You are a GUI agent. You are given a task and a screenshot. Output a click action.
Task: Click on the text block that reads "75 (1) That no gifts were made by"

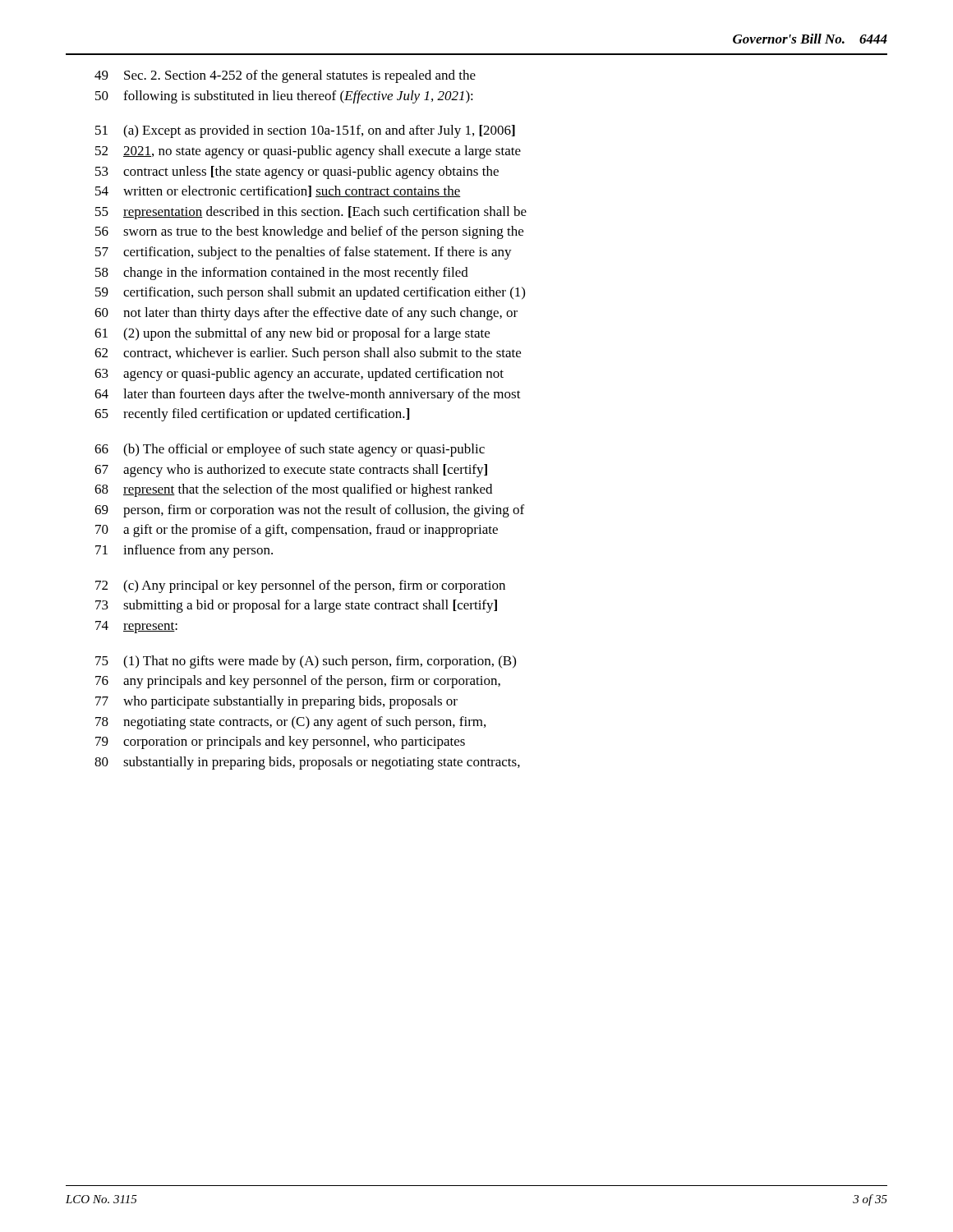(x=476, y=712)
